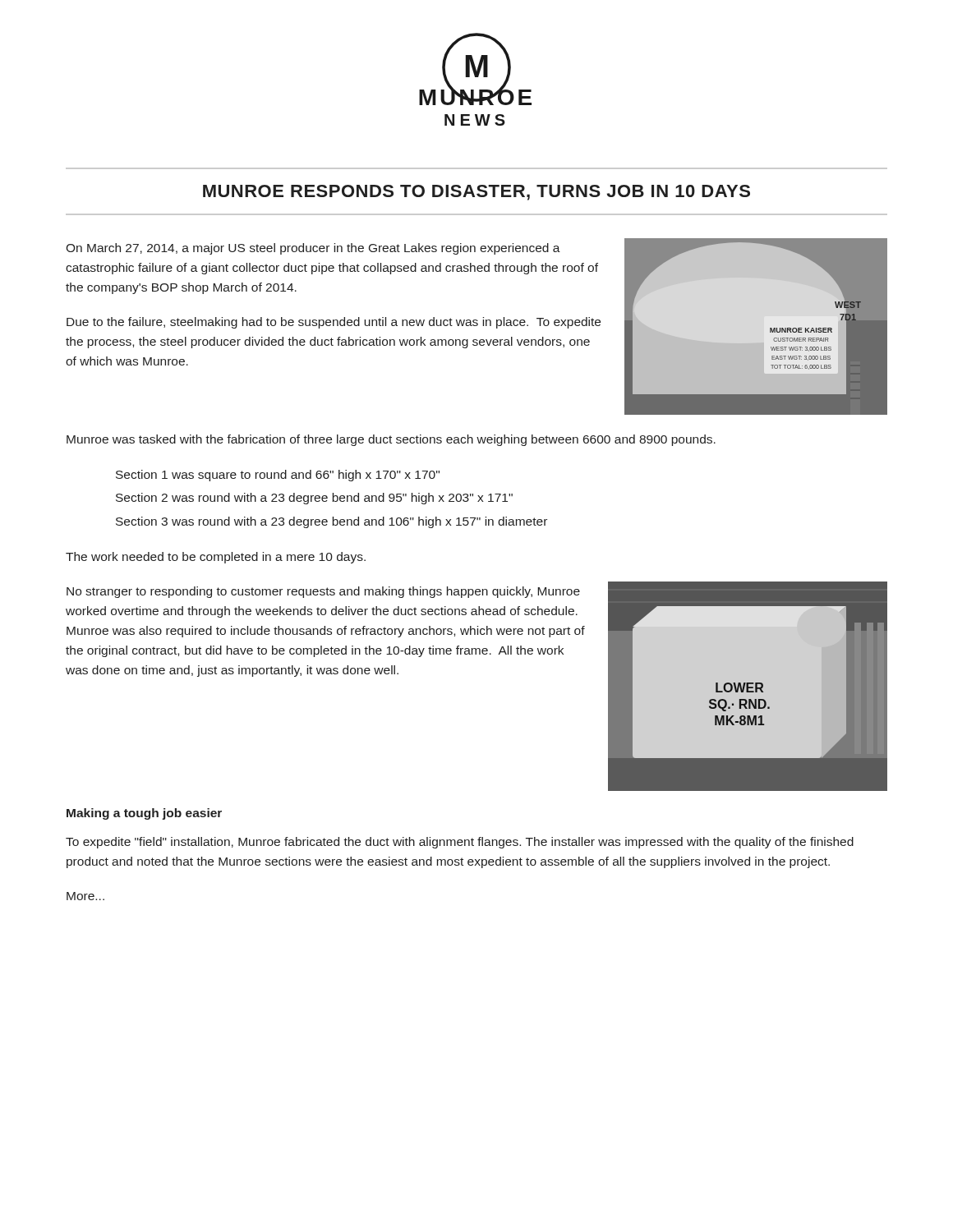Find the title with the text "MUNROE RESPONDS TO DISASTER,"

(x=476, y=191)
